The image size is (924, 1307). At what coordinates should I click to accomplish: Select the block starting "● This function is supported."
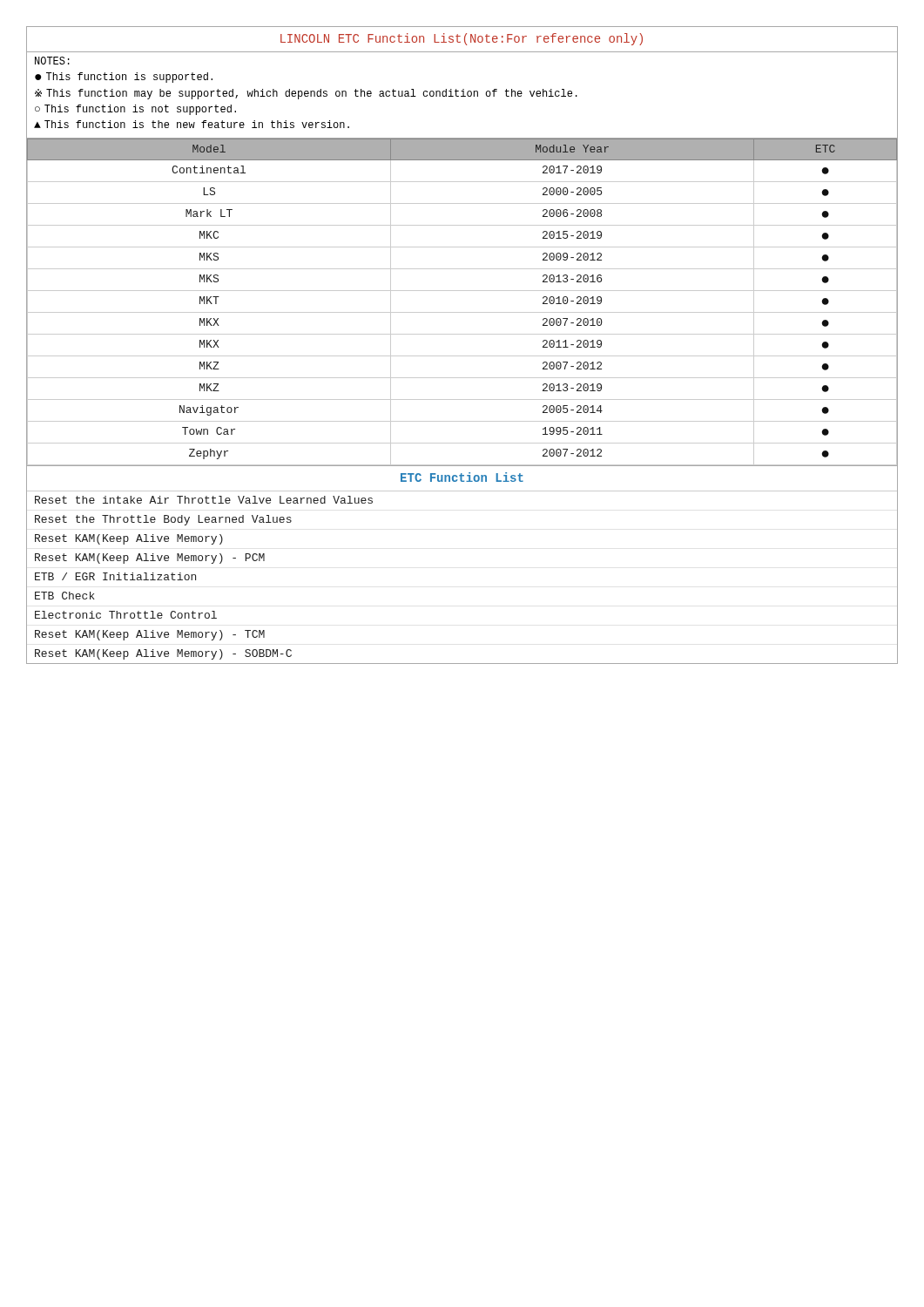pos(125,78)
